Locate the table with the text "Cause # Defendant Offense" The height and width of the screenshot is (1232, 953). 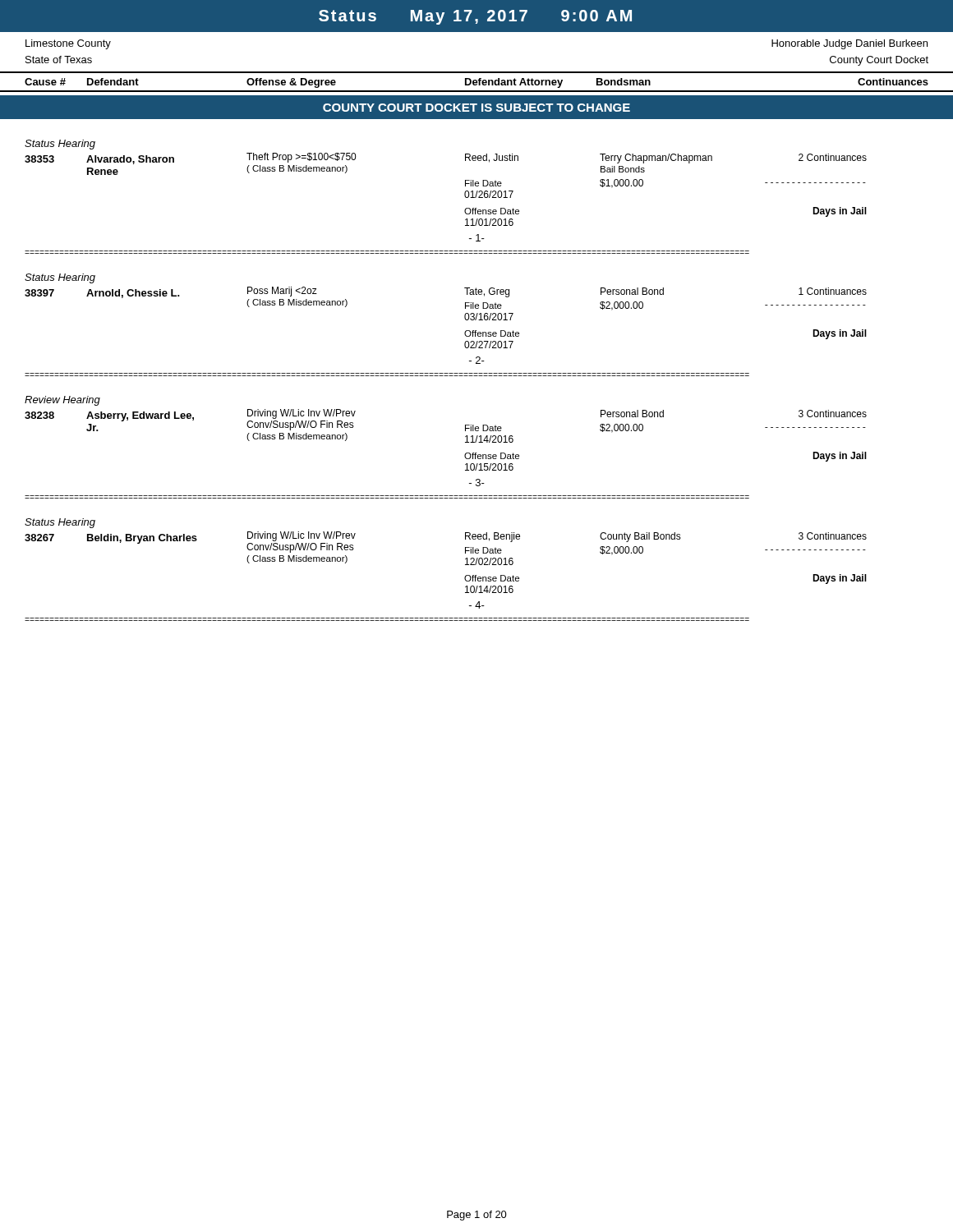(476, 82)
